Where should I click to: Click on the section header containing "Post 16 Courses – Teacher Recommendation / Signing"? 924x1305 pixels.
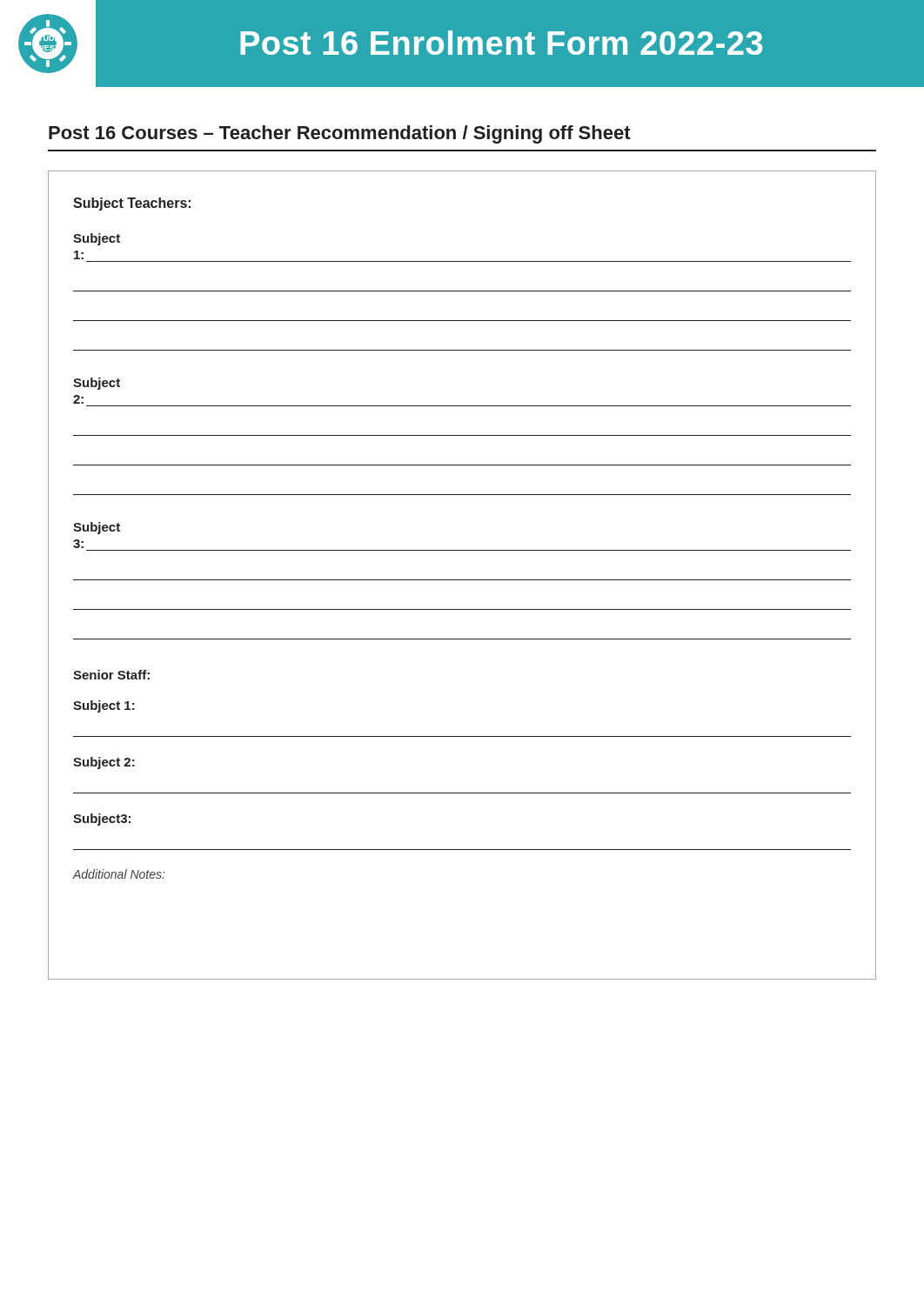[x=339, y=133]
